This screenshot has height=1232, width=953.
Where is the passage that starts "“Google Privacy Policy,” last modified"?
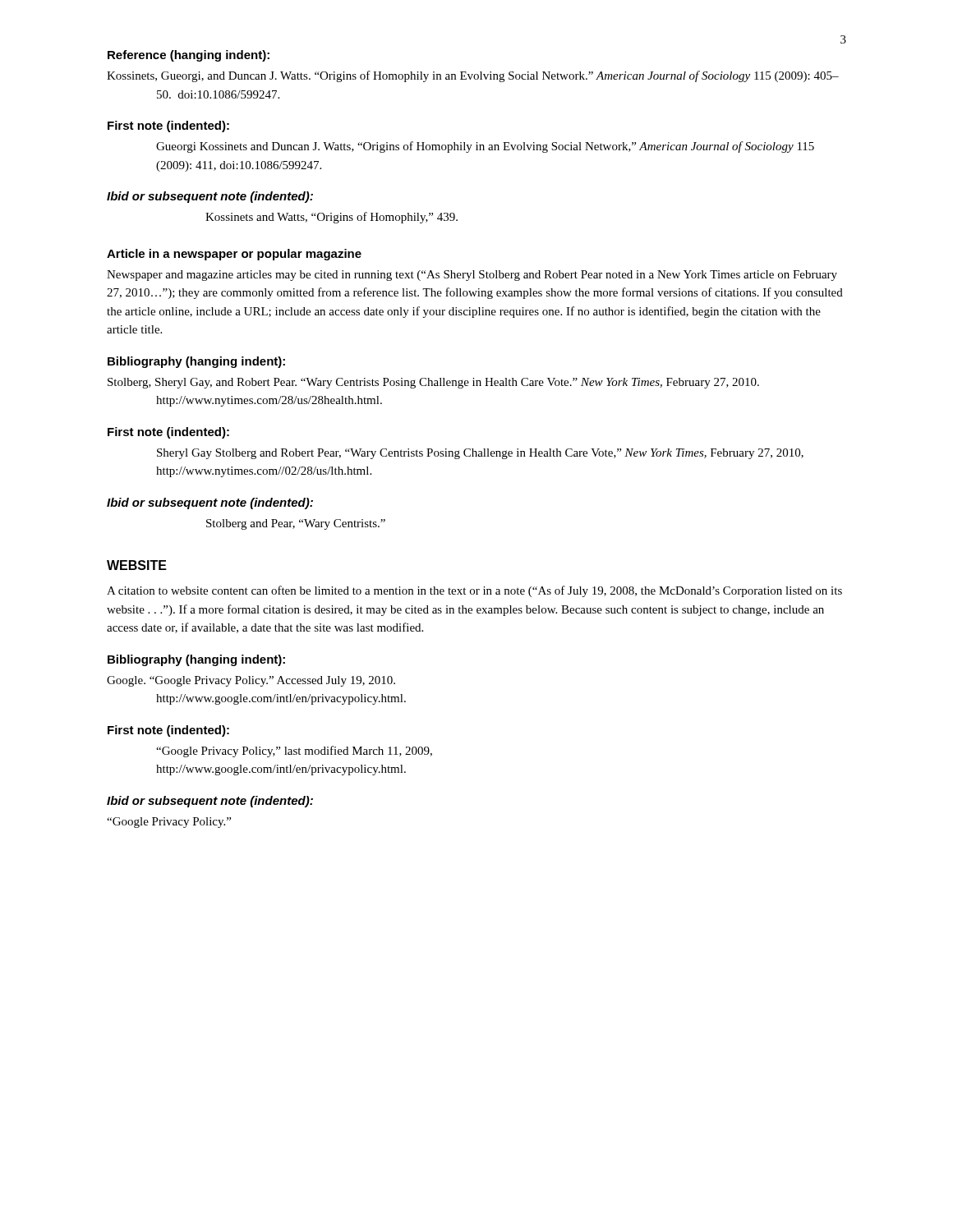(x=294, y=760)
